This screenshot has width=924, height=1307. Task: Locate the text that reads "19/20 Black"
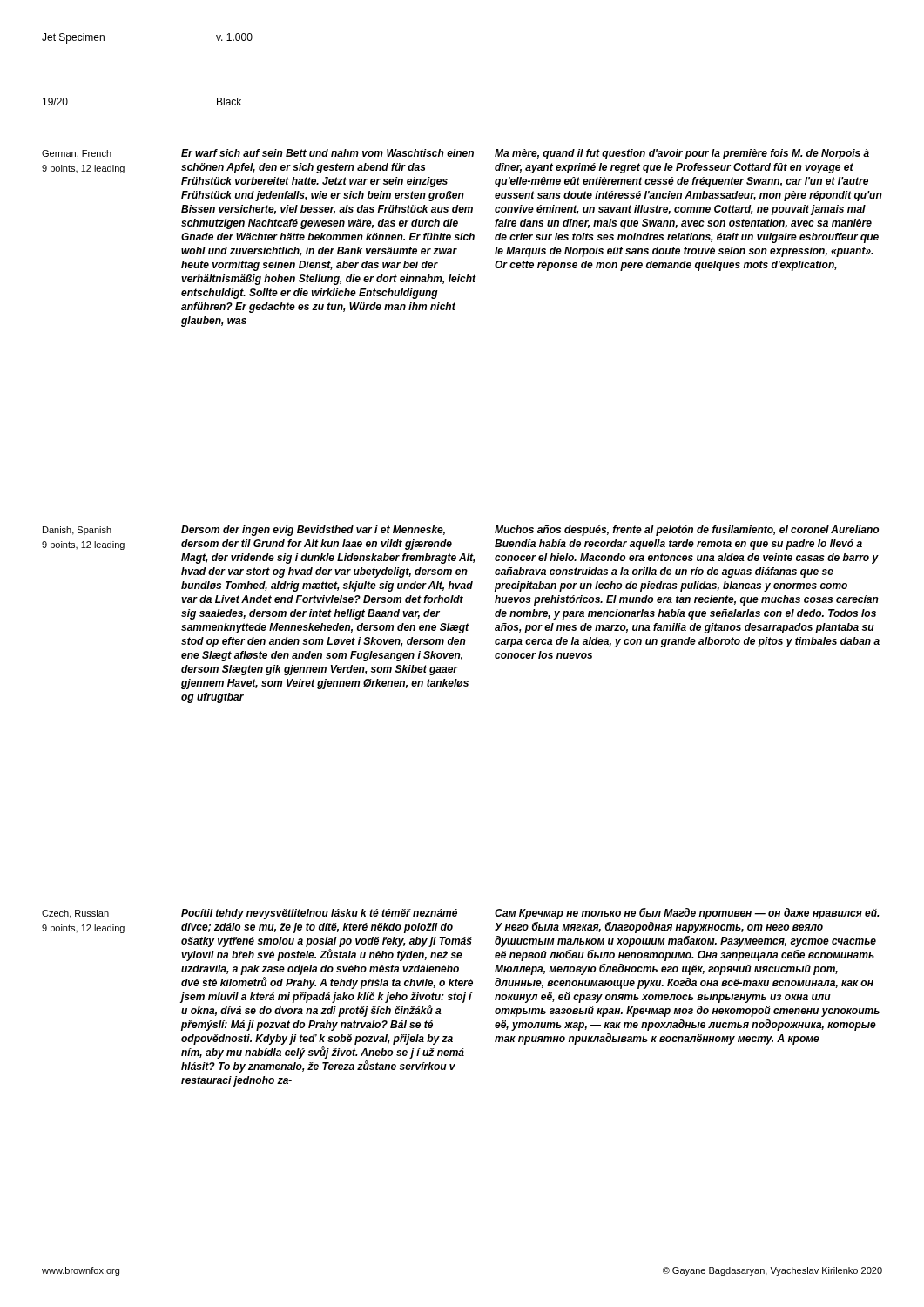pyautogui.click(x=59, y=102)
